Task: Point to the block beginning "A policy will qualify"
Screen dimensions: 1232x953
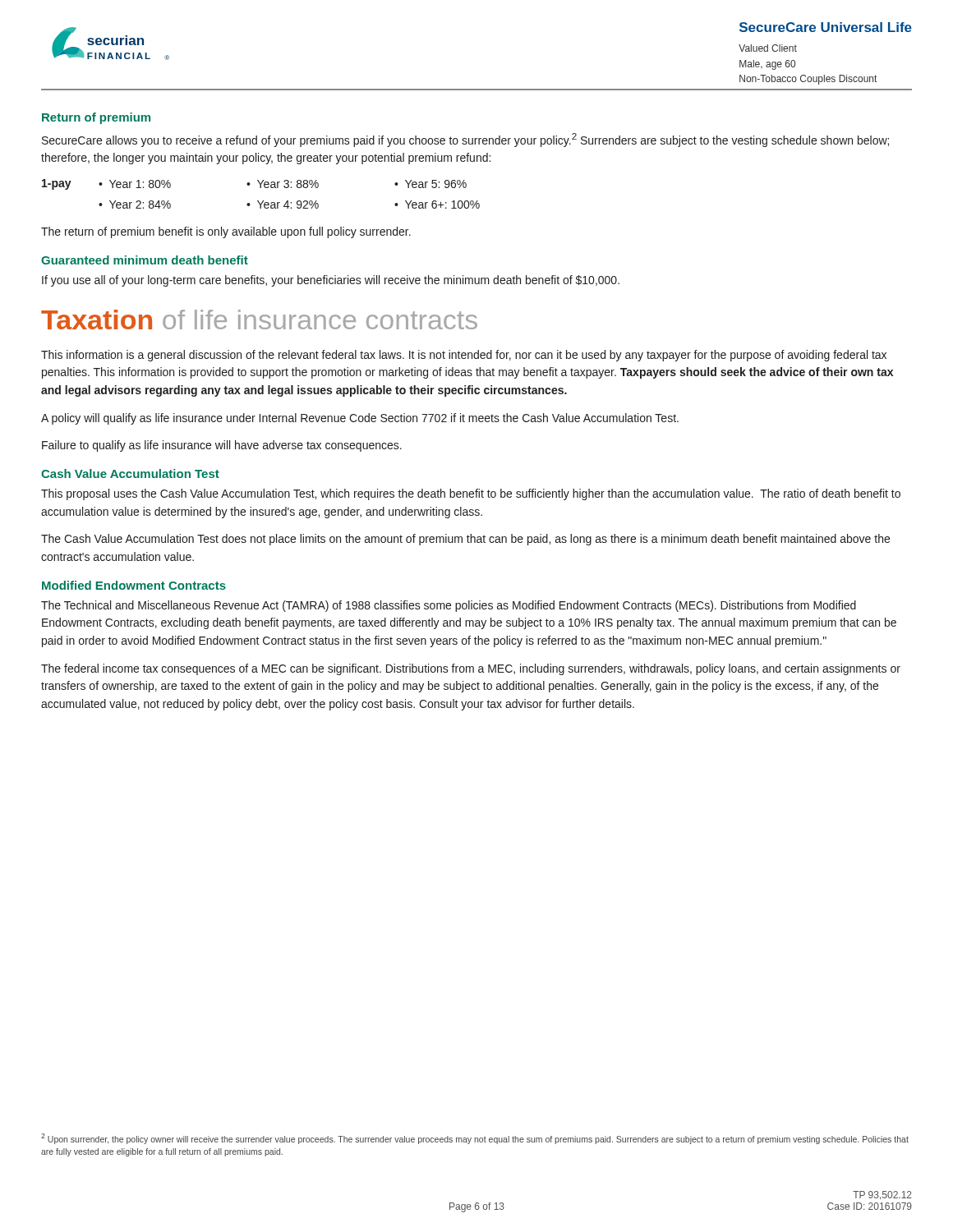Action: pyautogui.click(x=360, y=418)
